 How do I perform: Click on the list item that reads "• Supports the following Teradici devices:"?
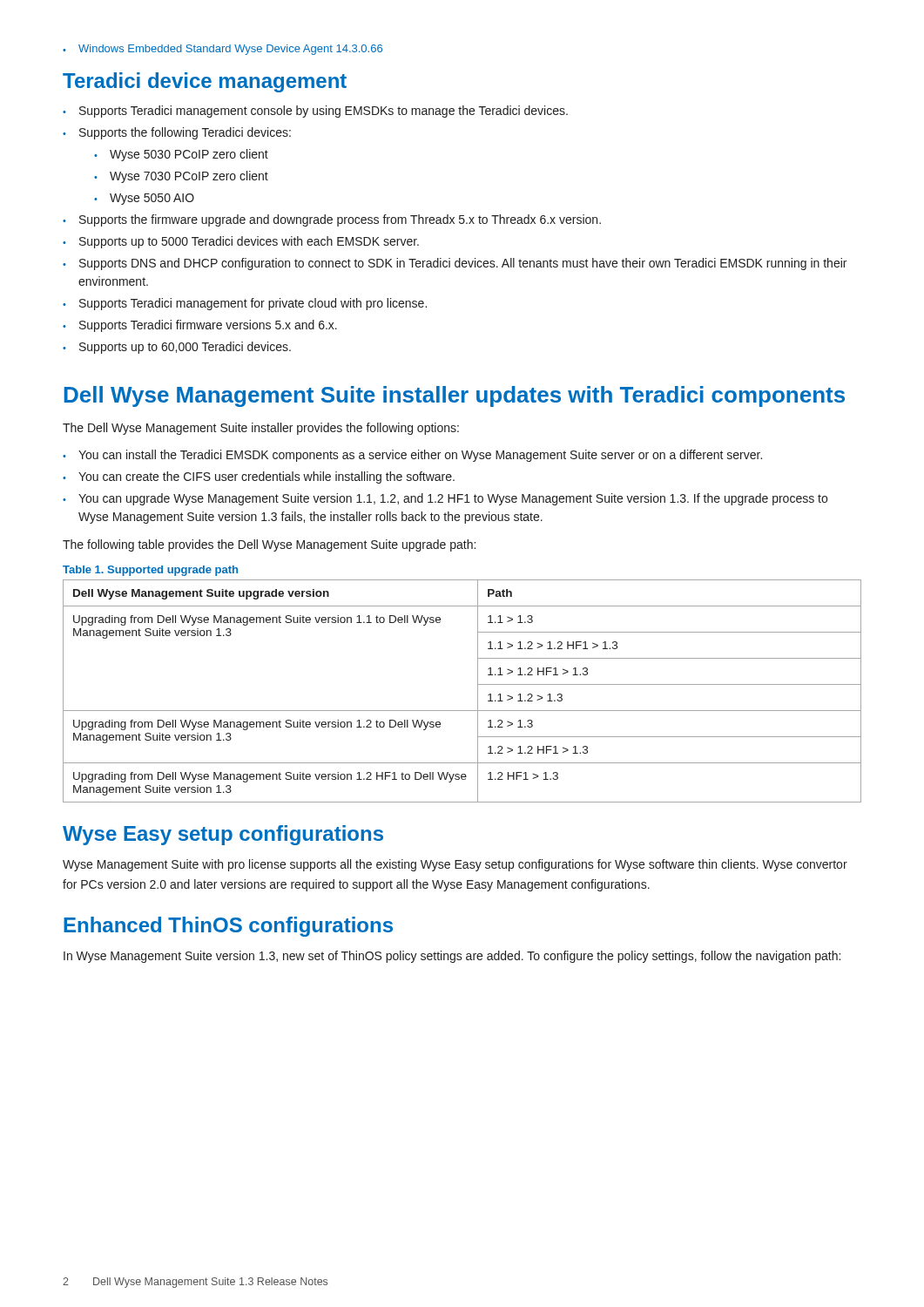coord(177,133)
